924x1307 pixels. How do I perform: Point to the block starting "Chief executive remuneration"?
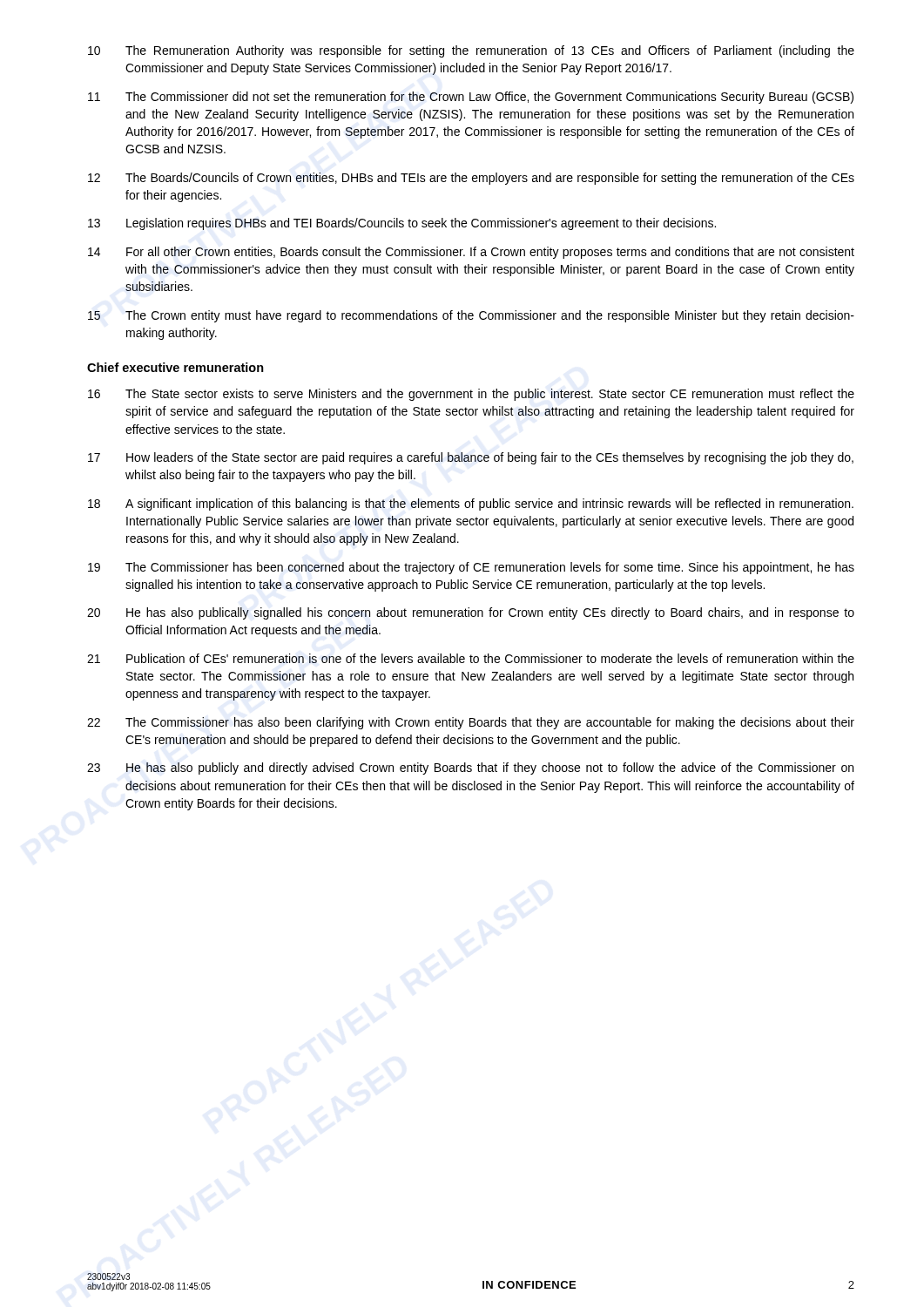point(176,368)
